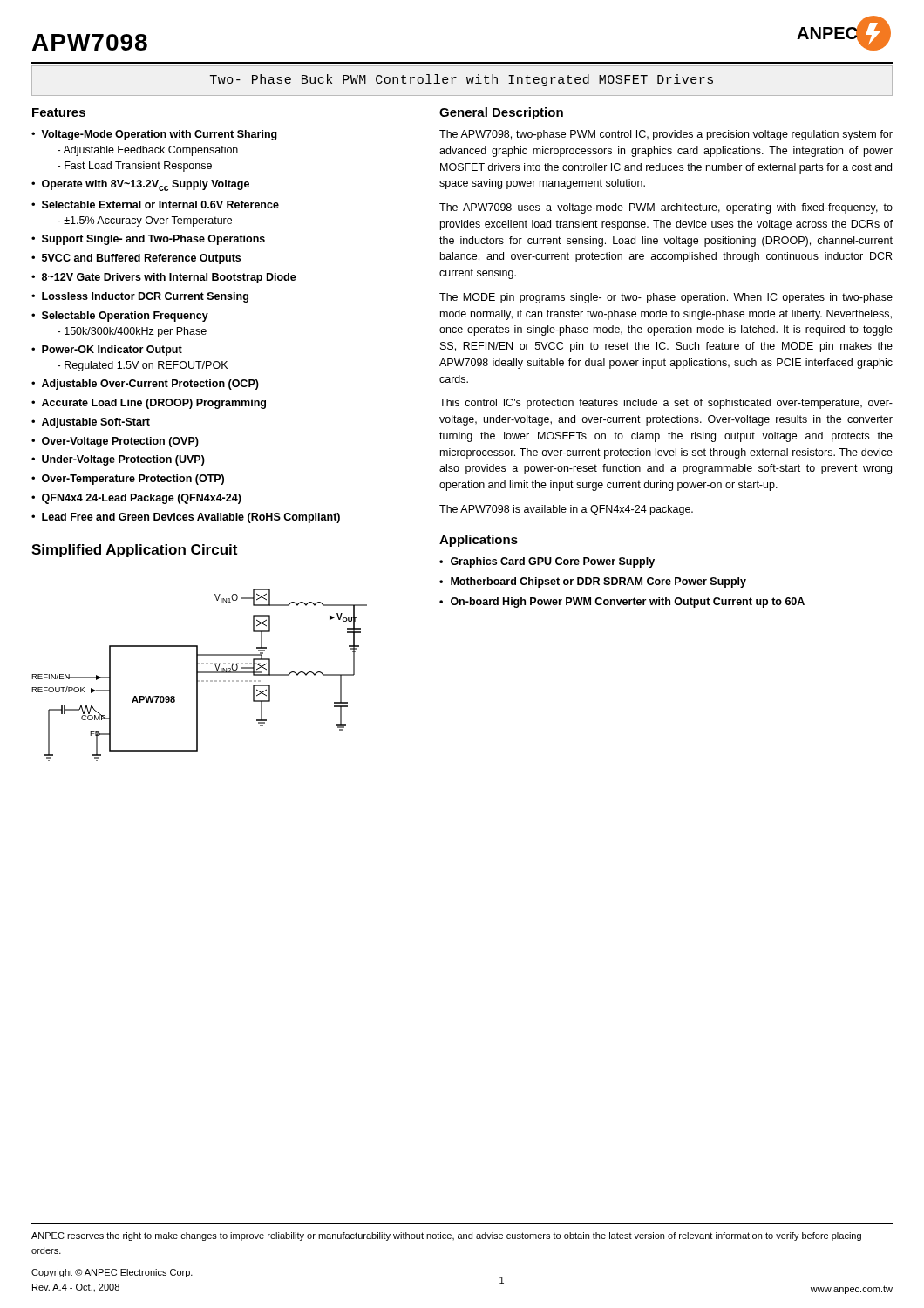This screenshot has width=924, height=1308.
Task: Select the list item that reads "Operate with 8V~13.2Vcc Supply Voltage"
Action: pos(228,185)
